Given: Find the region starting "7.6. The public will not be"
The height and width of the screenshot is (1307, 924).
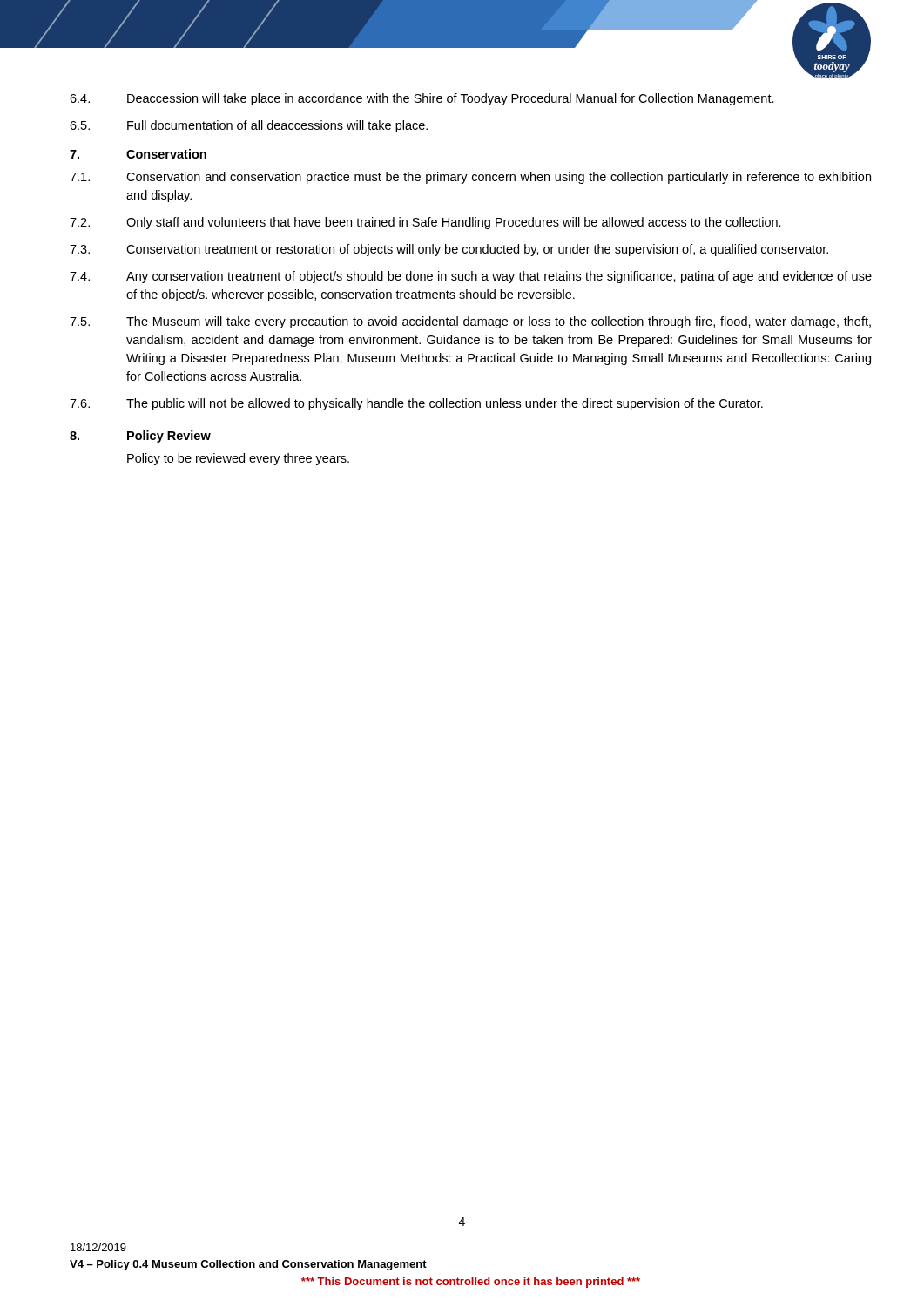Looking at the screenshot, I should (417, 404).
